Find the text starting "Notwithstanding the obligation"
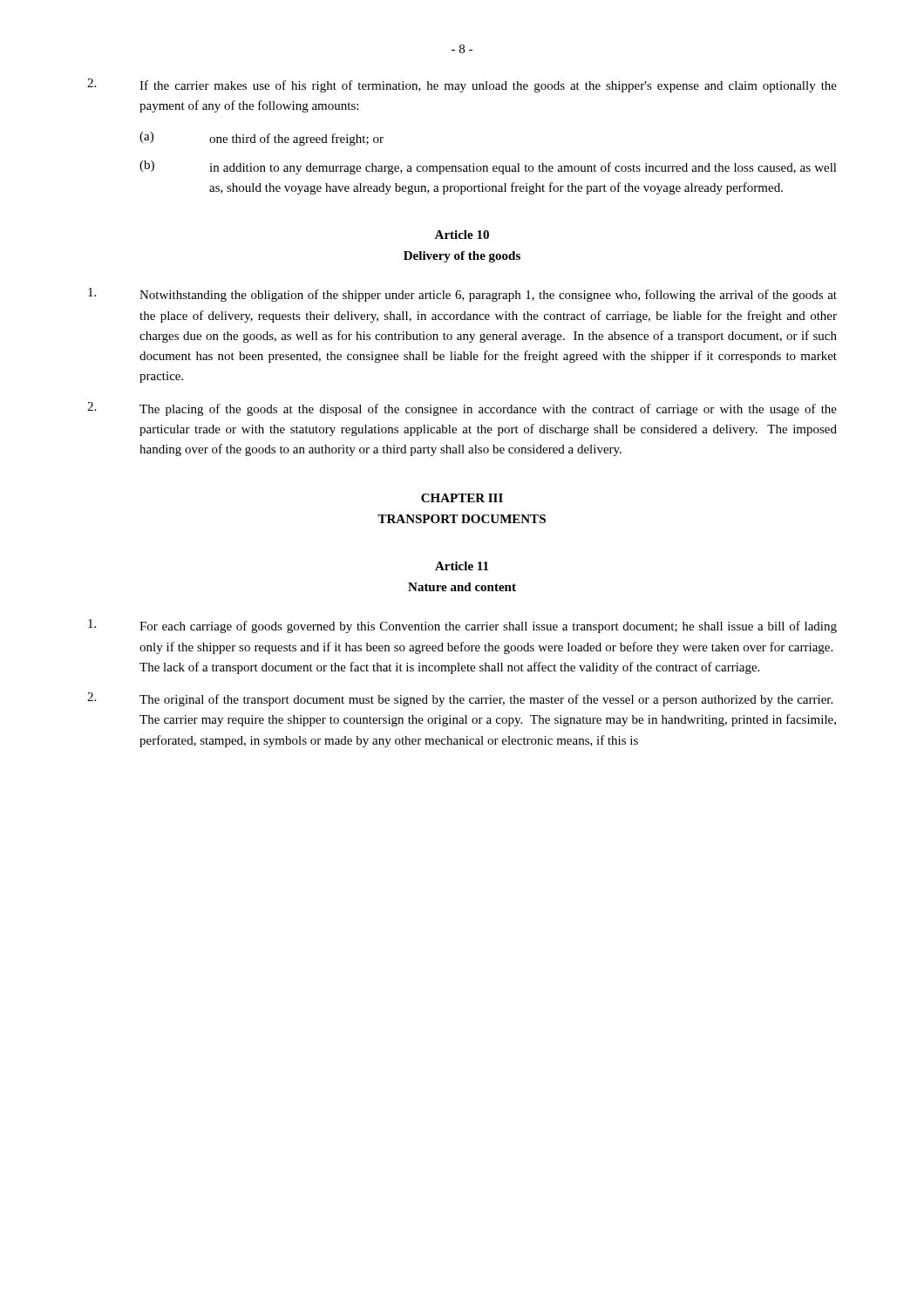924x1308 pixels. pyautogui.click(x=462, y=336)
